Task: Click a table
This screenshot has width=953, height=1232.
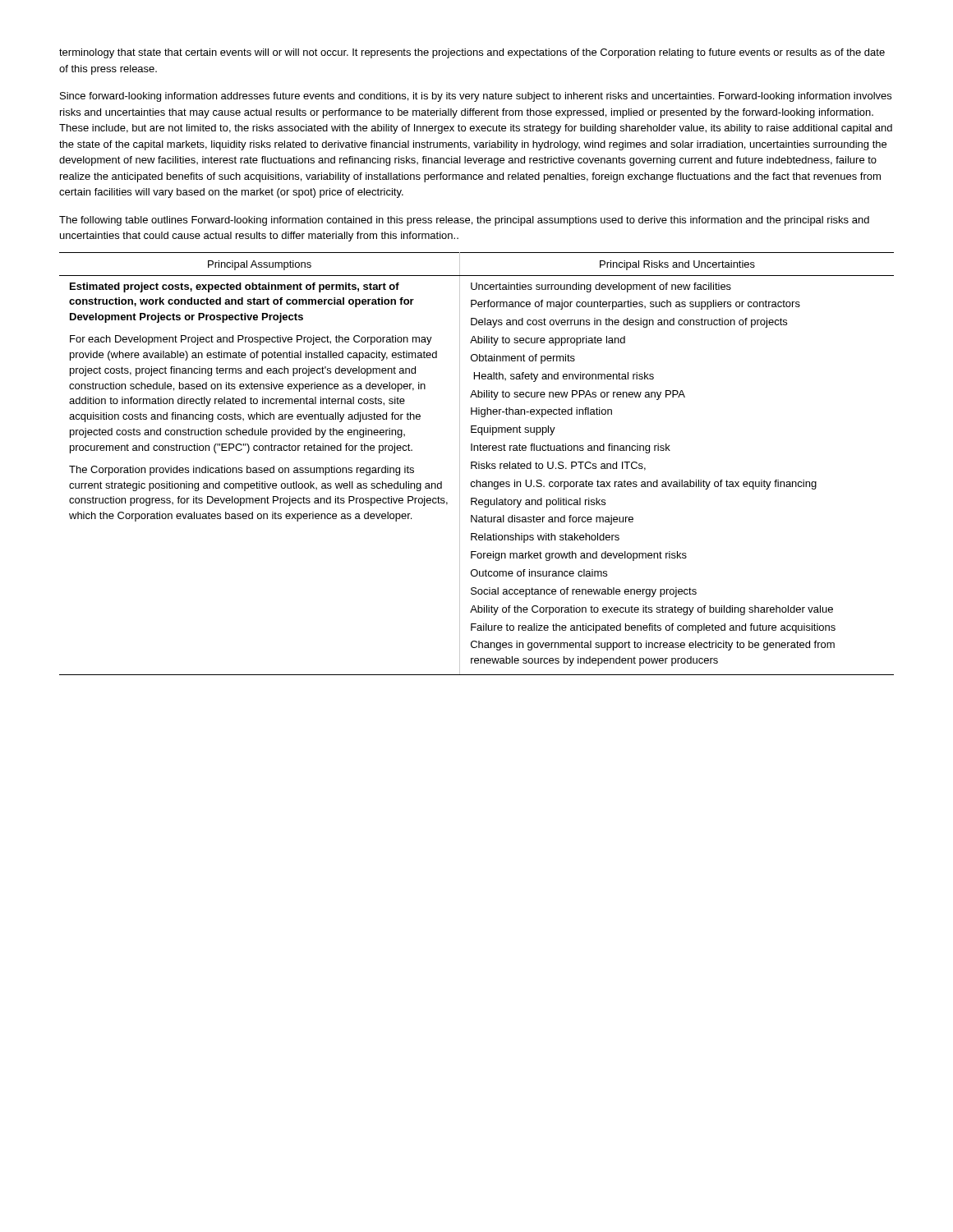Action: 476,463
